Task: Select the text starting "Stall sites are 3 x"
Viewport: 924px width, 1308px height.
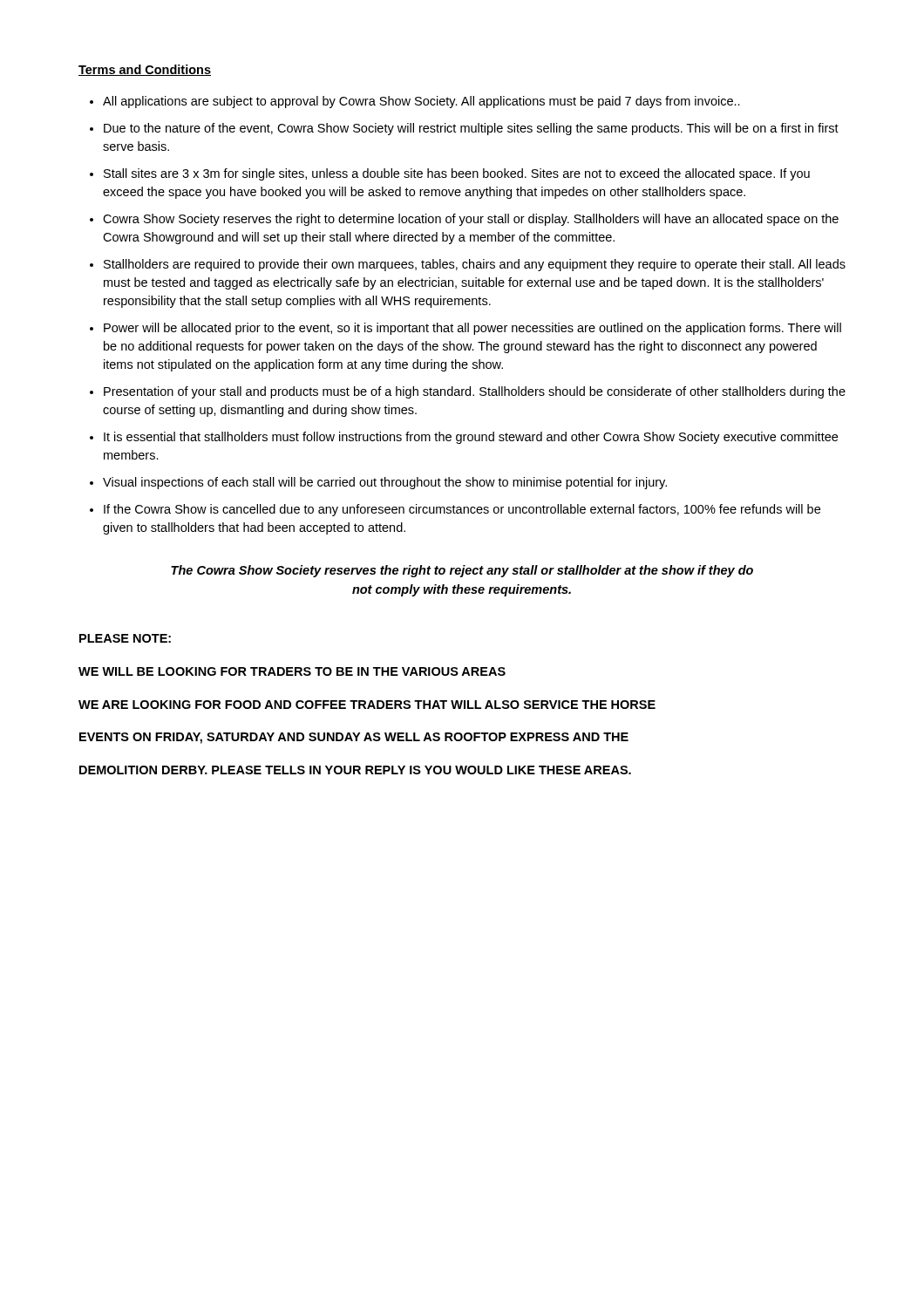Action: point(457,183)
